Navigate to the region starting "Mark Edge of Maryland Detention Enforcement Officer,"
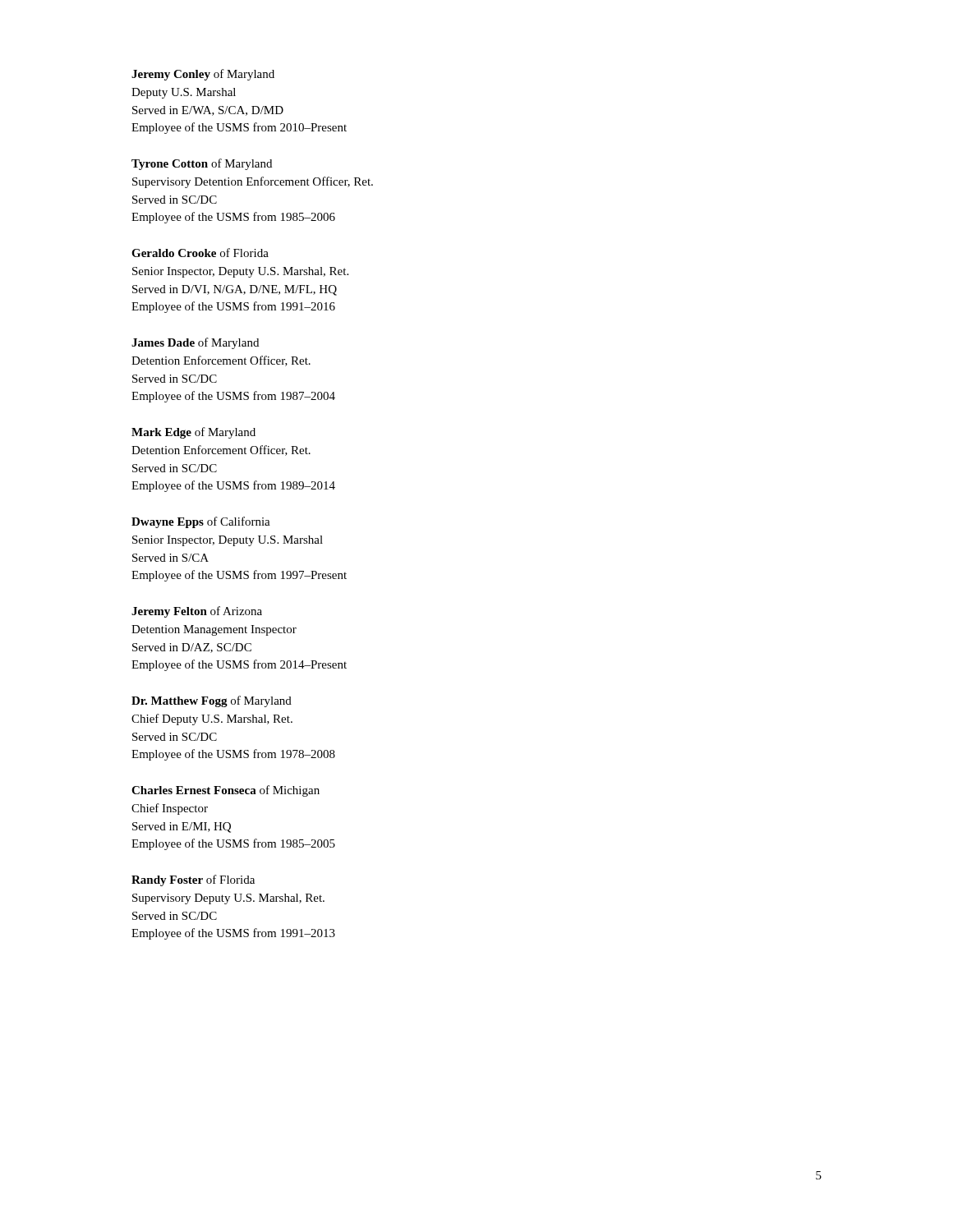The height and width of the screenshot is (1232, 953). click(193, 433)
